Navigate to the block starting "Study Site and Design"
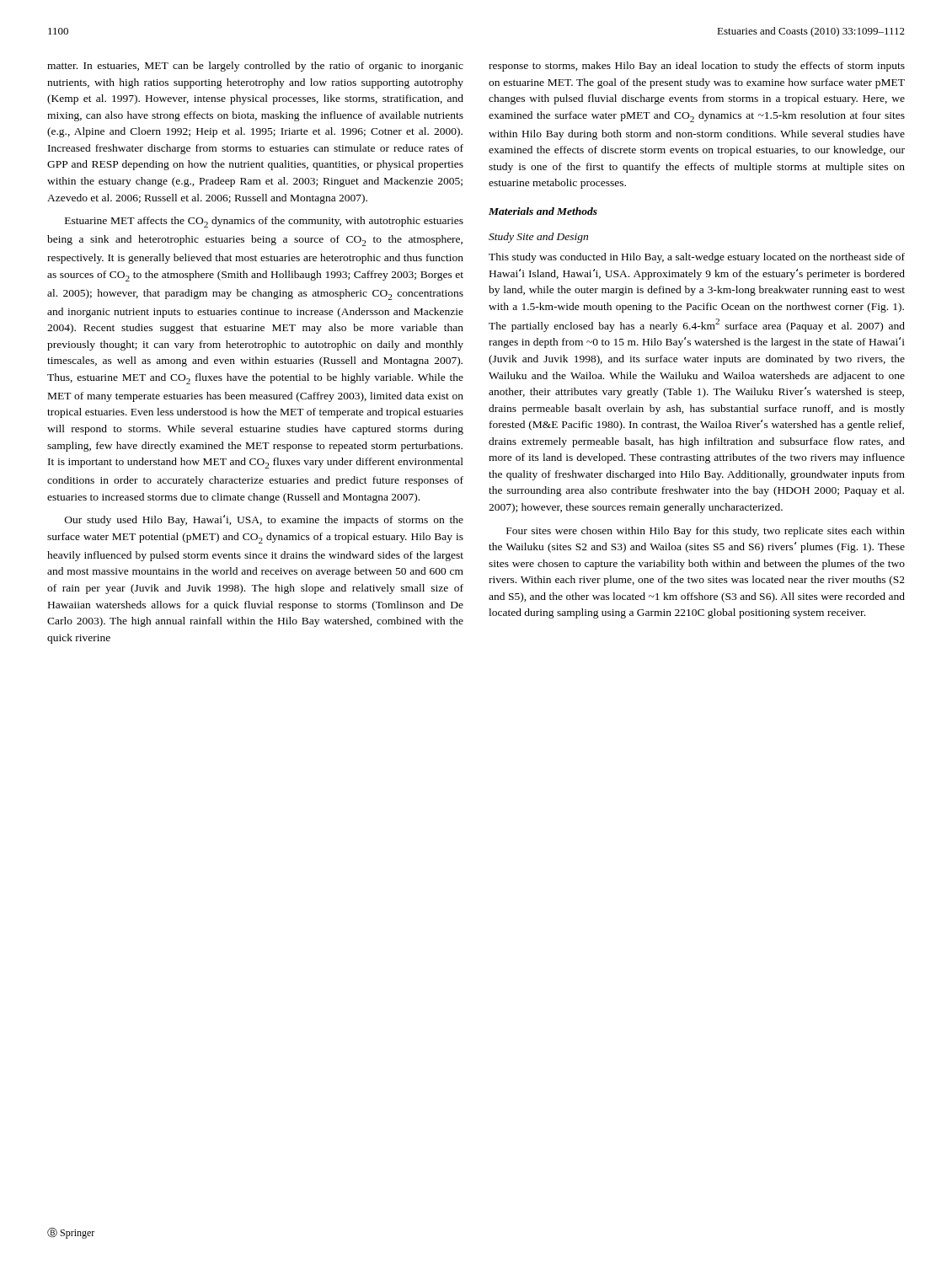952x1264 pixels. [x=538, y=238]
